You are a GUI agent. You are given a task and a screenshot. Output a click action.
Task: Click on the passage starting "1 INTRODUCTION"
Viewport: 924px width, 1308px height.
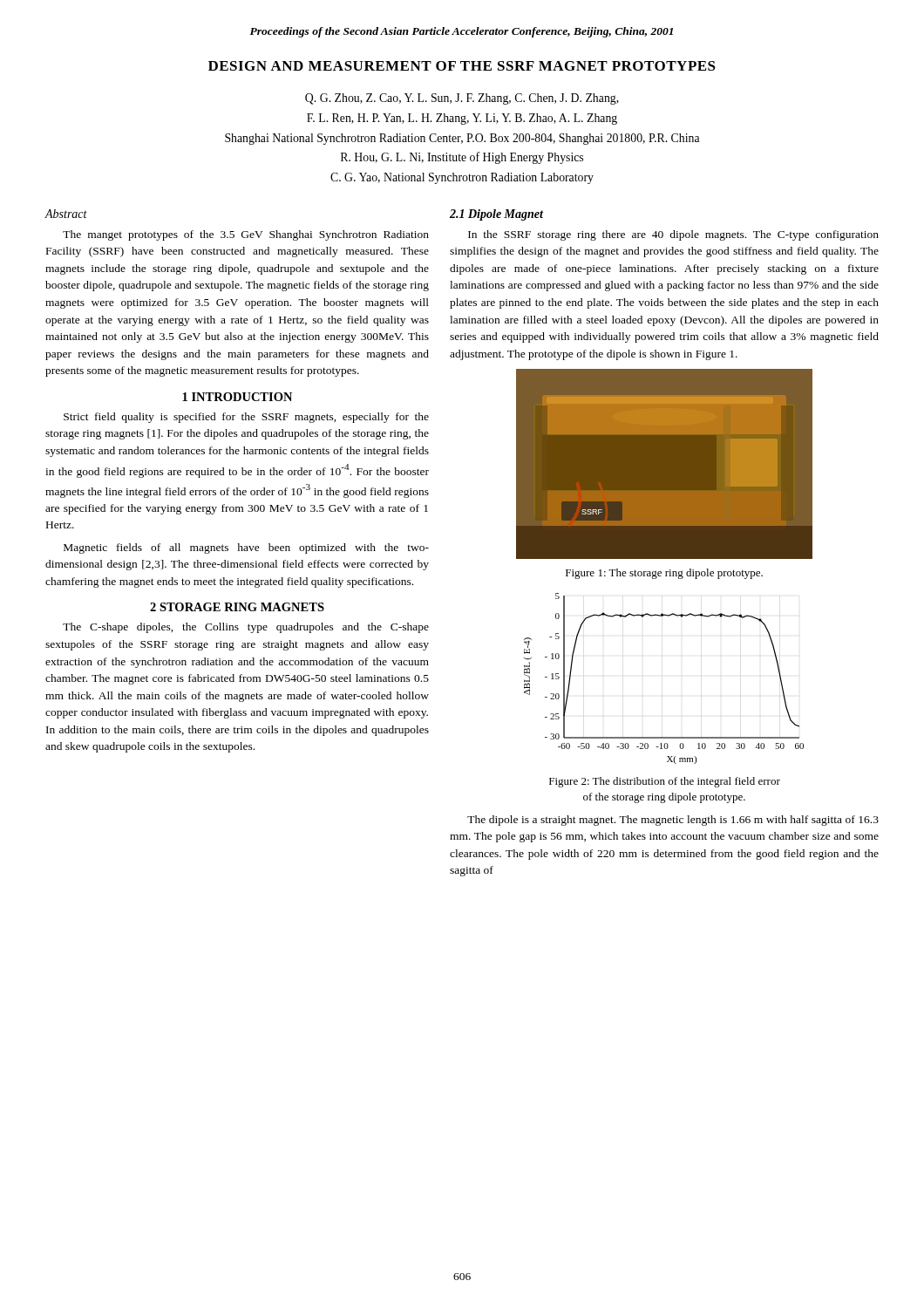click(237, 397)
